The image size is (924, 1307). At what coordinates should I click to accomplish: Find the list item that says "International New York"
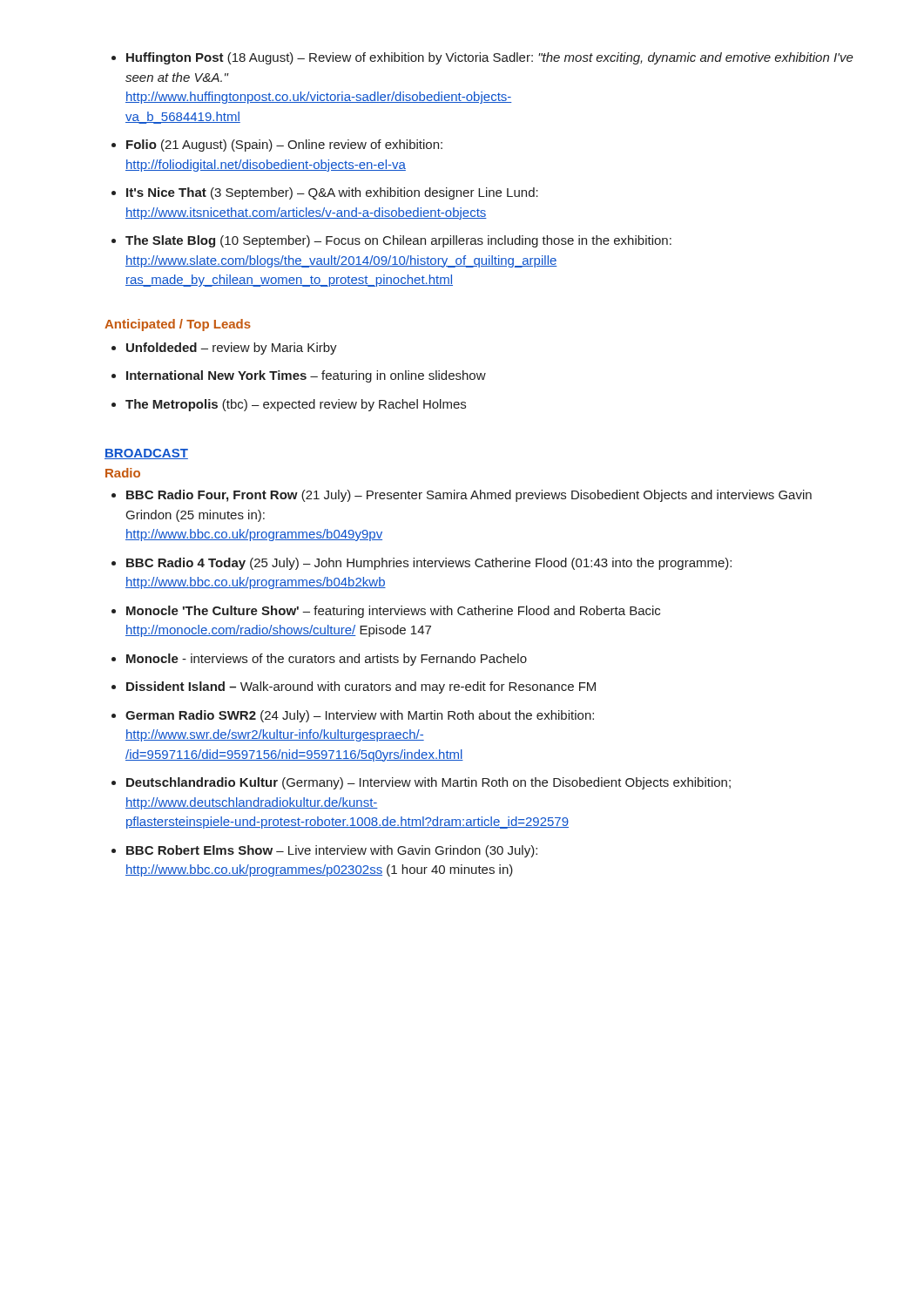(x=479, y=376)
